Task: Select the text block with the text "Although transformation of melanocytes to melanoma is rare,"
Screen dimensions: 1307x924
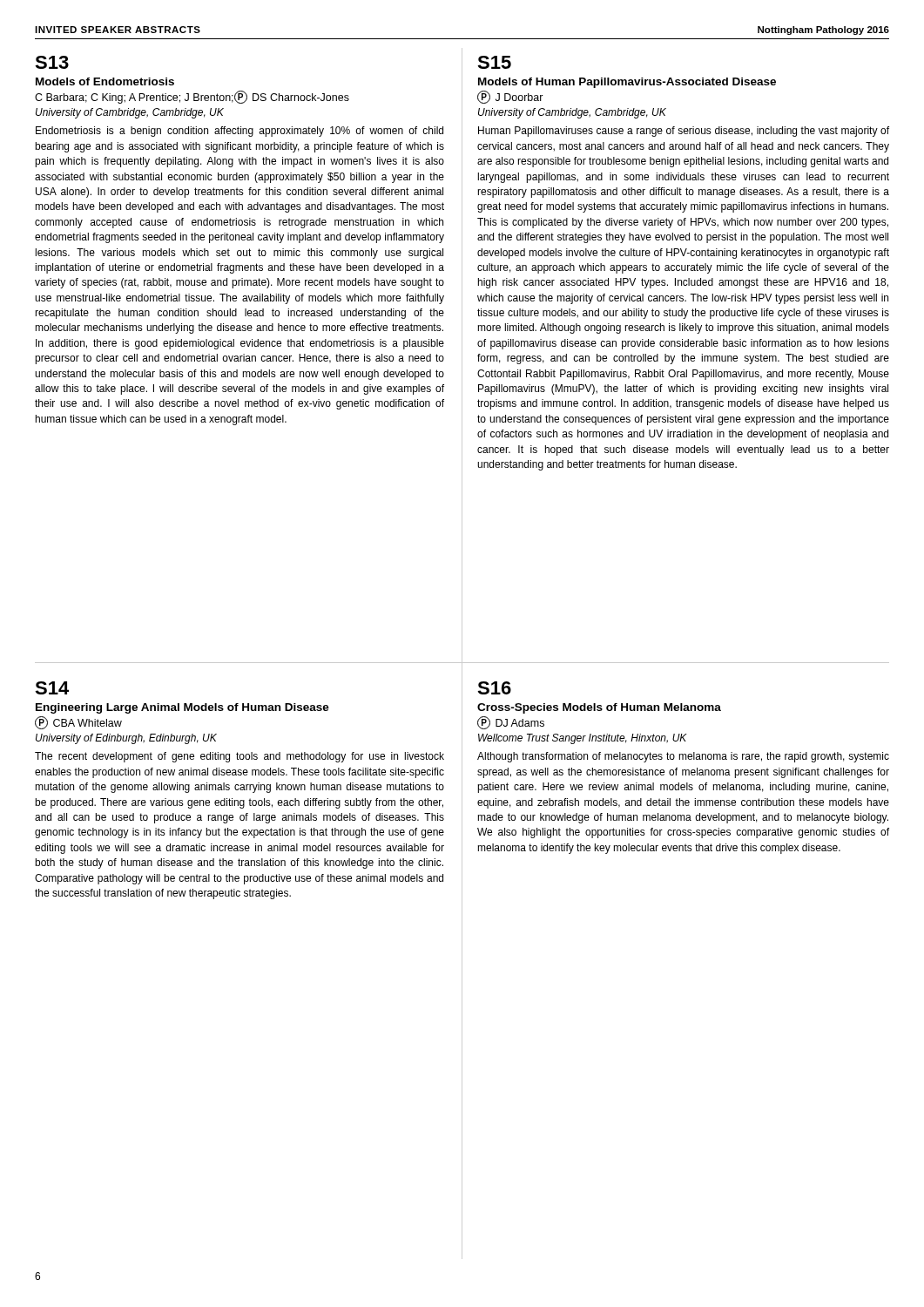Action: (x=683, y=802)
